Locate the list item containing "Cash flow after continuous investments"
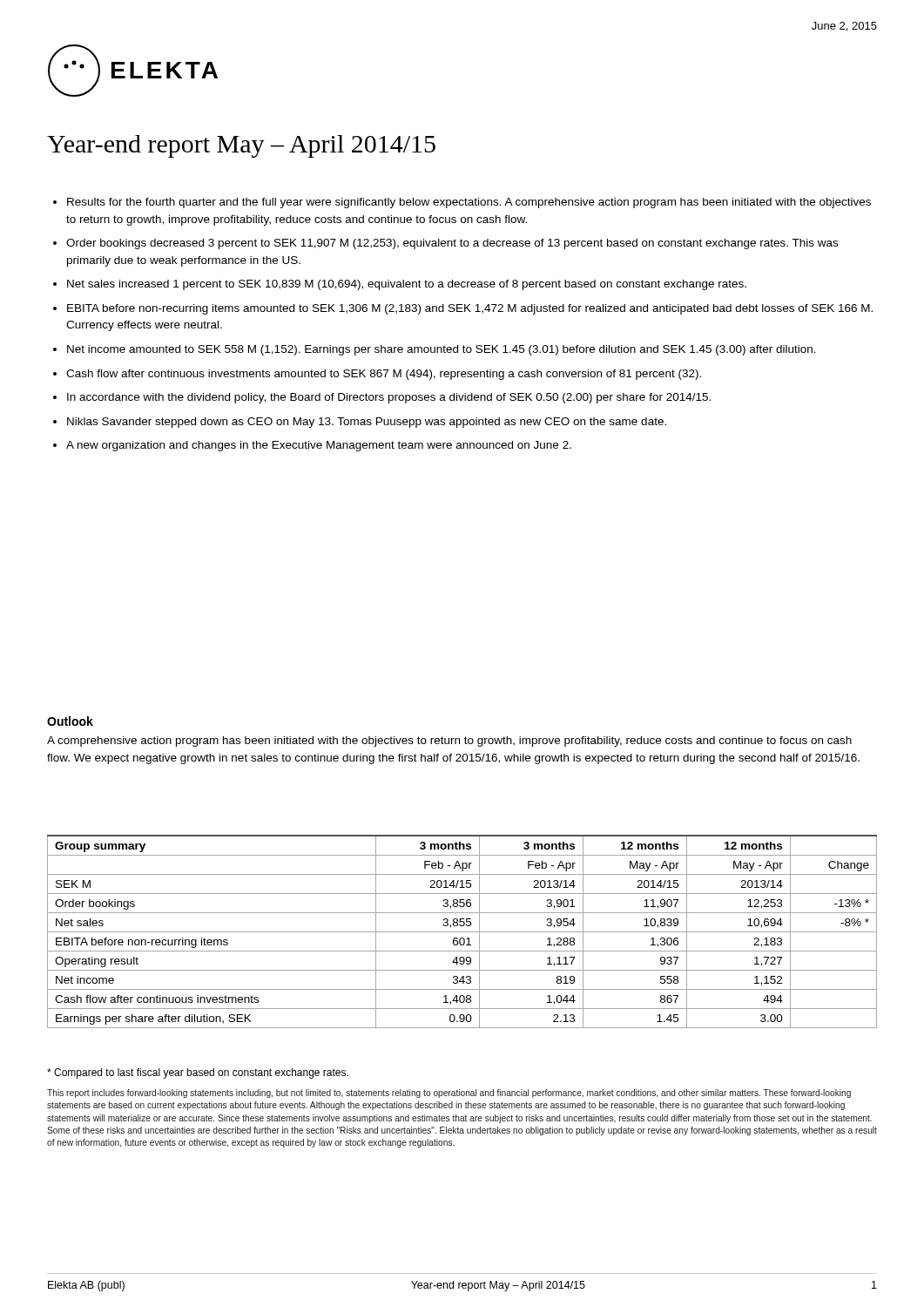924x1307 pixels. click(x=384, y=373)
